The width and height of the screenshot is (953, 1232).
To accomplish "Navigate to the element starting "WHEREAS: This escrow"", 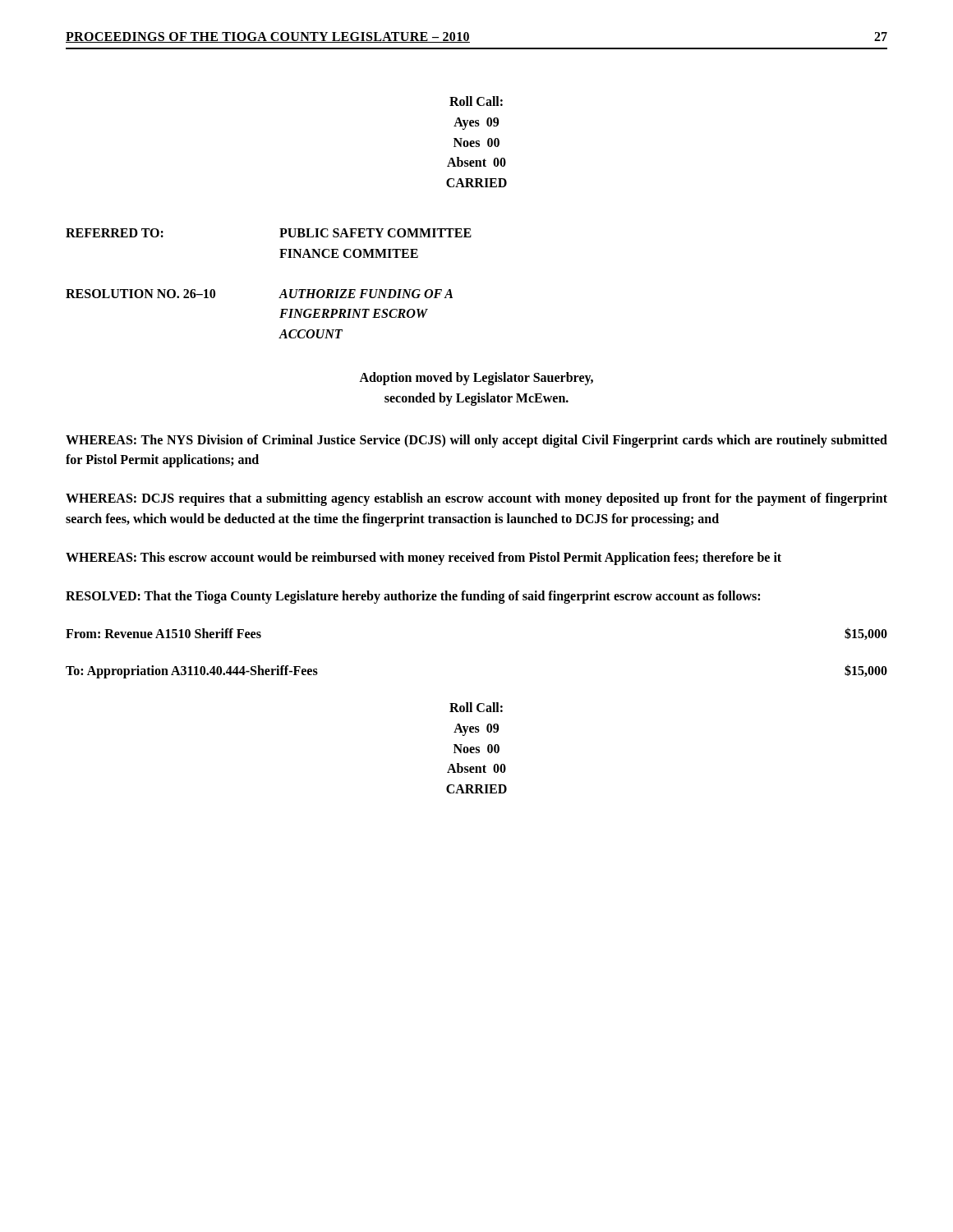I will (424, 557).
